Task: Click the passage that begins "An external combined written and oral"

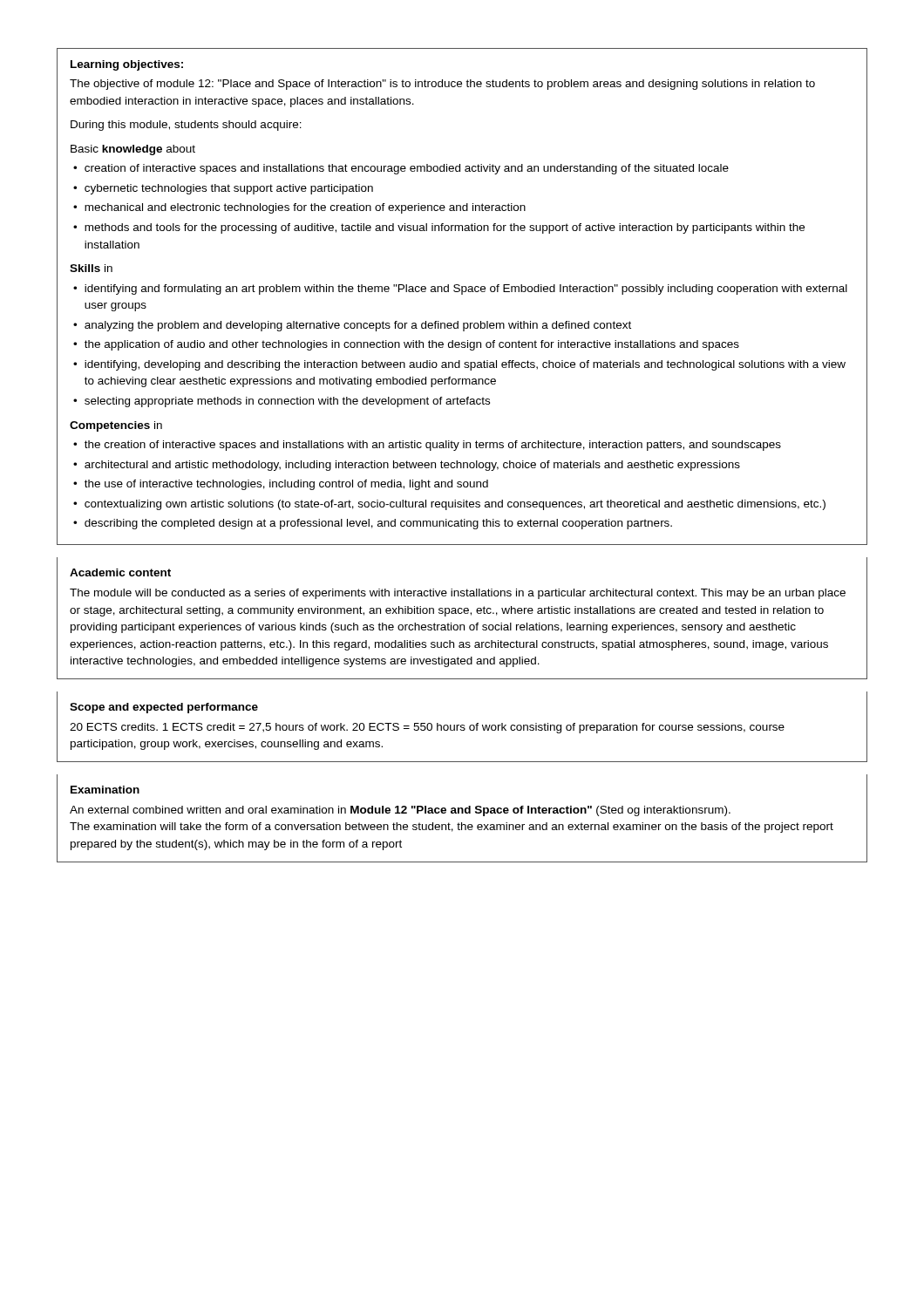Action: [451, 827]
